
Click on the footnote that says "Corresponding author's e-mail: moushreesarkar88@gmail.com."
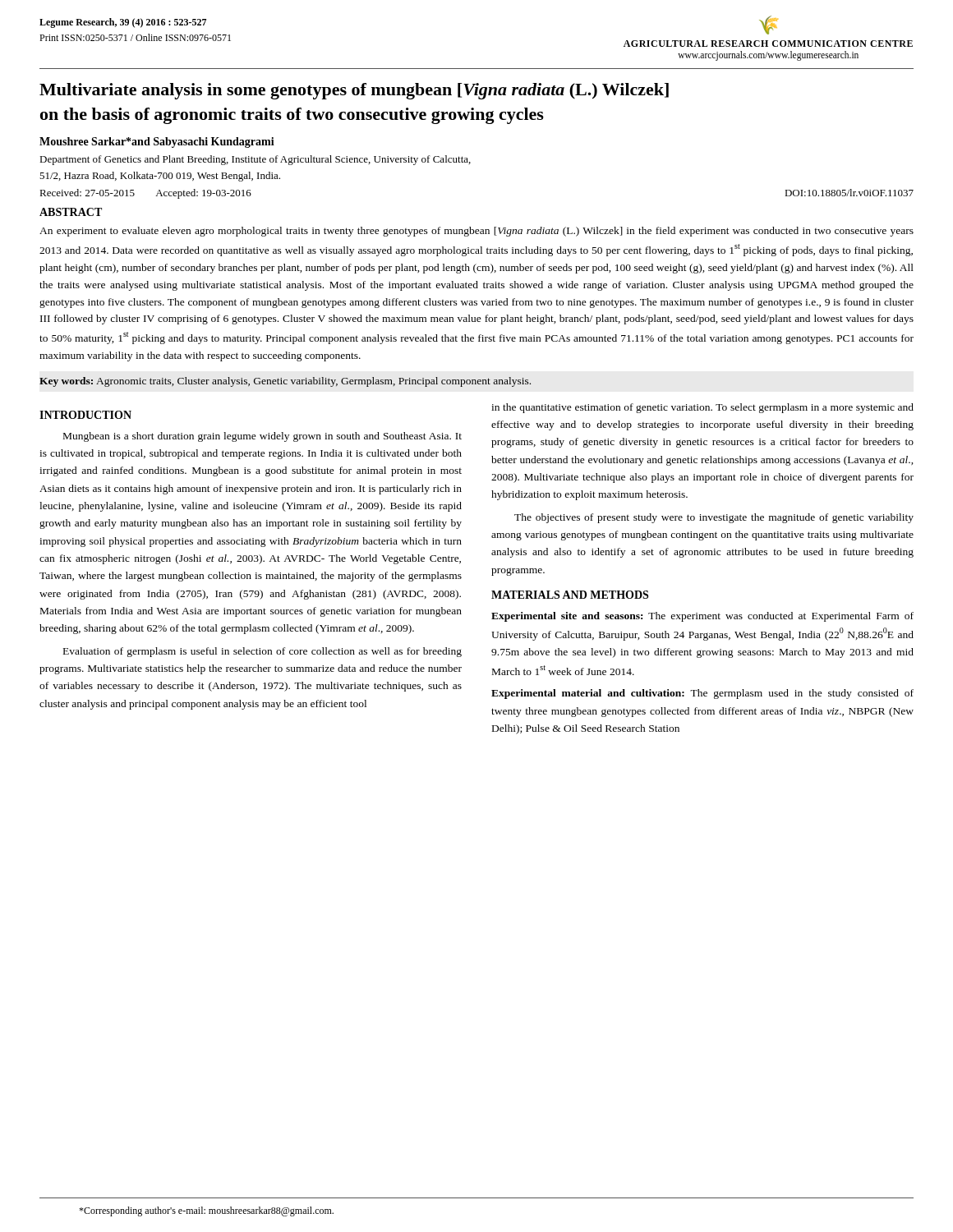pyautogui.click(x=207, y=1211)
